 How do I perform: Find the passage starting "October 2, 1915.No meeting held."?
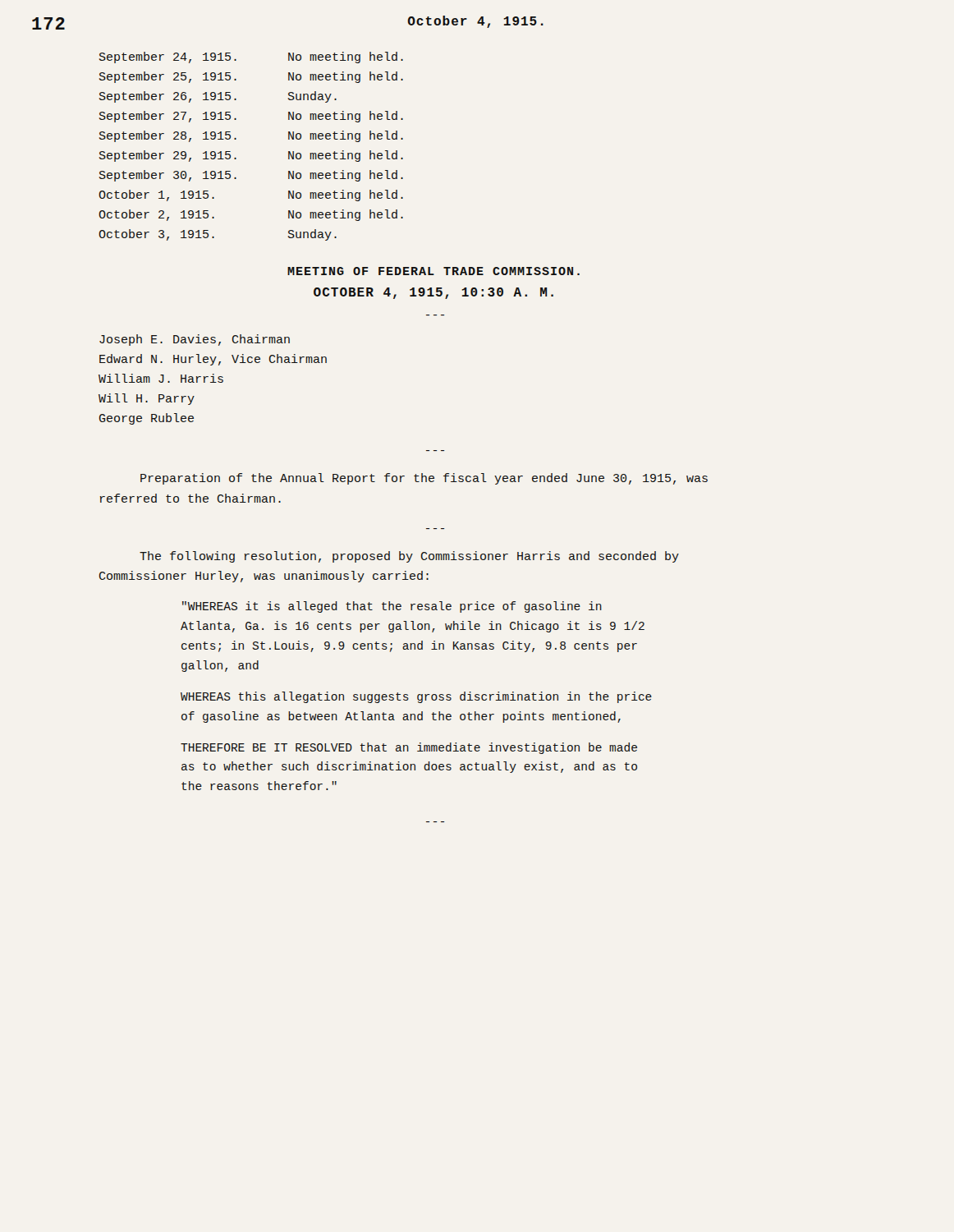point(161,215)
